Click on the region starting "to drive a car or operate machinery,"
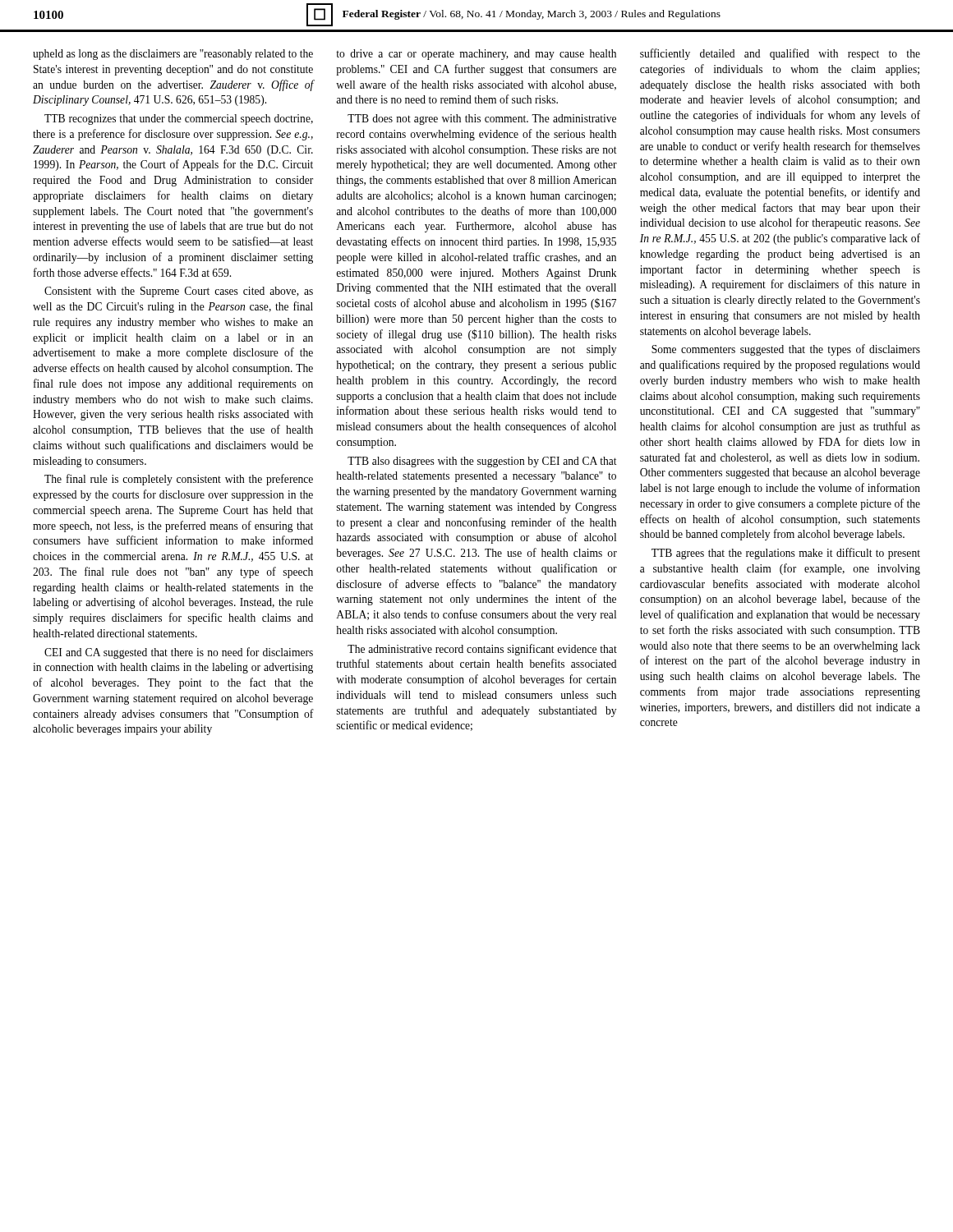This screenshot has width=953, height=1232. coord(476,391)
